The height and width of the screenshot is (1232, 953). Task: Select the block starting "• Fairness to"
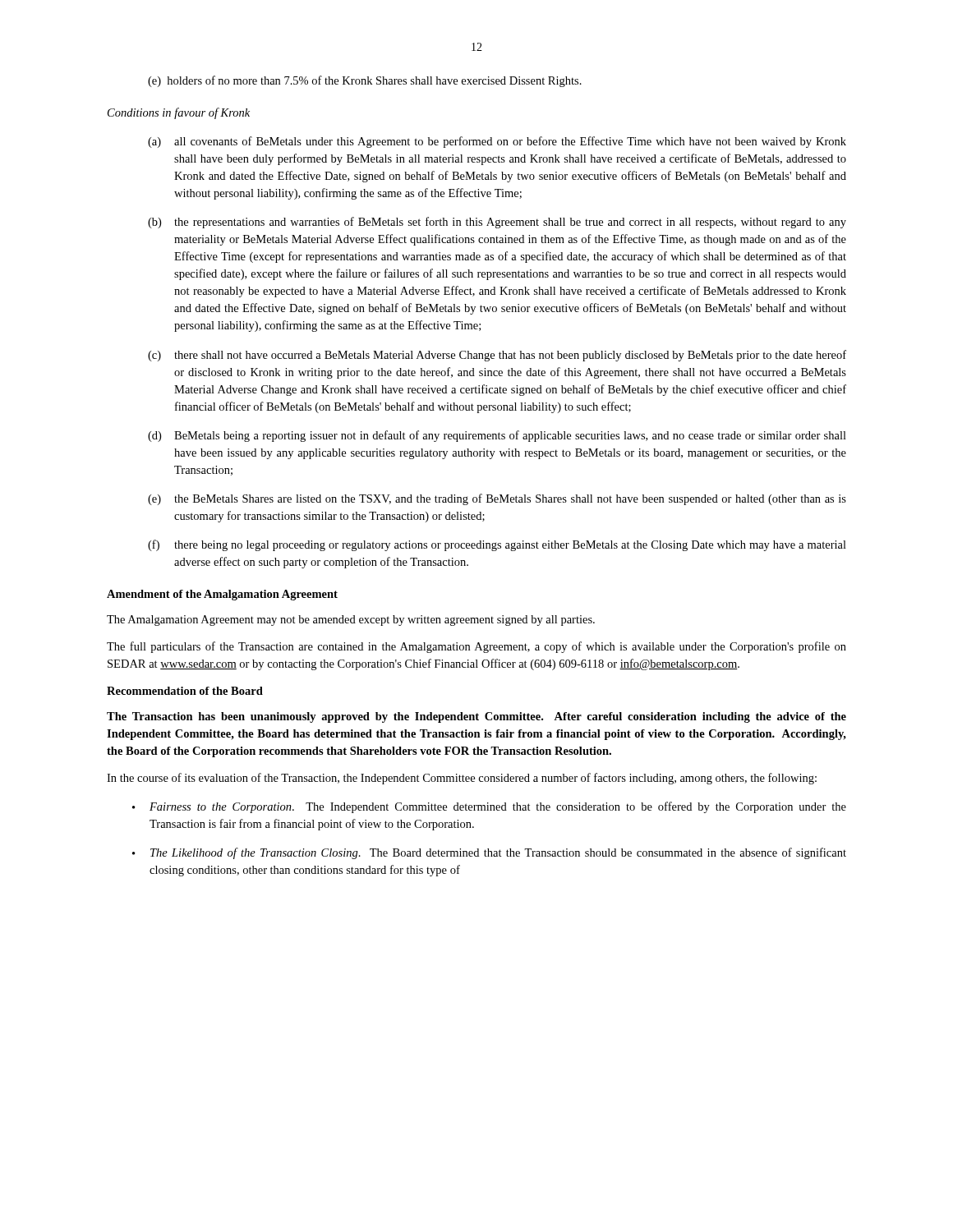[x=489, y=815]
